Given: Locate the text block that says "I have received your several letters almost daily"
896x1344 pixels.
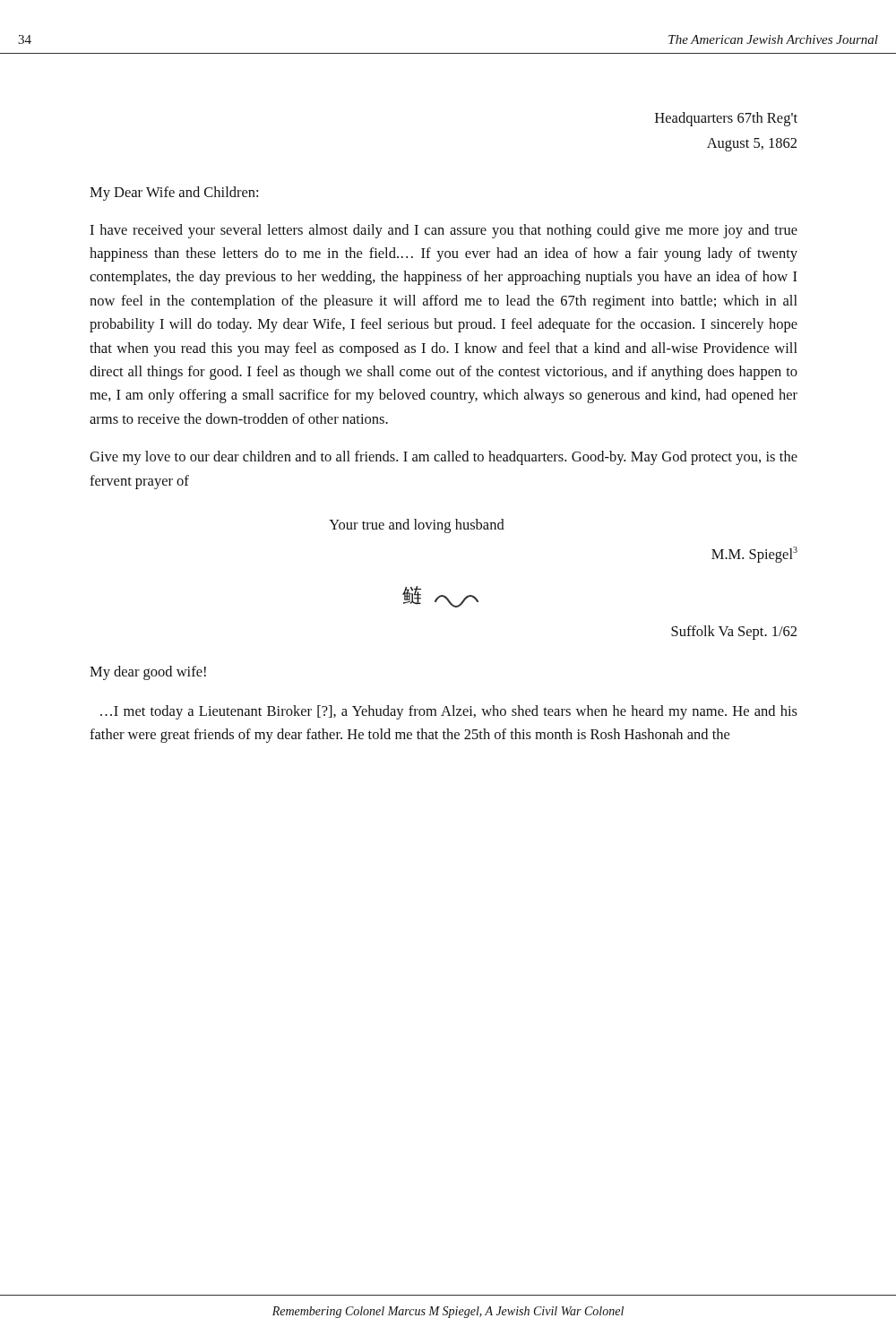Looking at the screenshot, I should 444,324.
